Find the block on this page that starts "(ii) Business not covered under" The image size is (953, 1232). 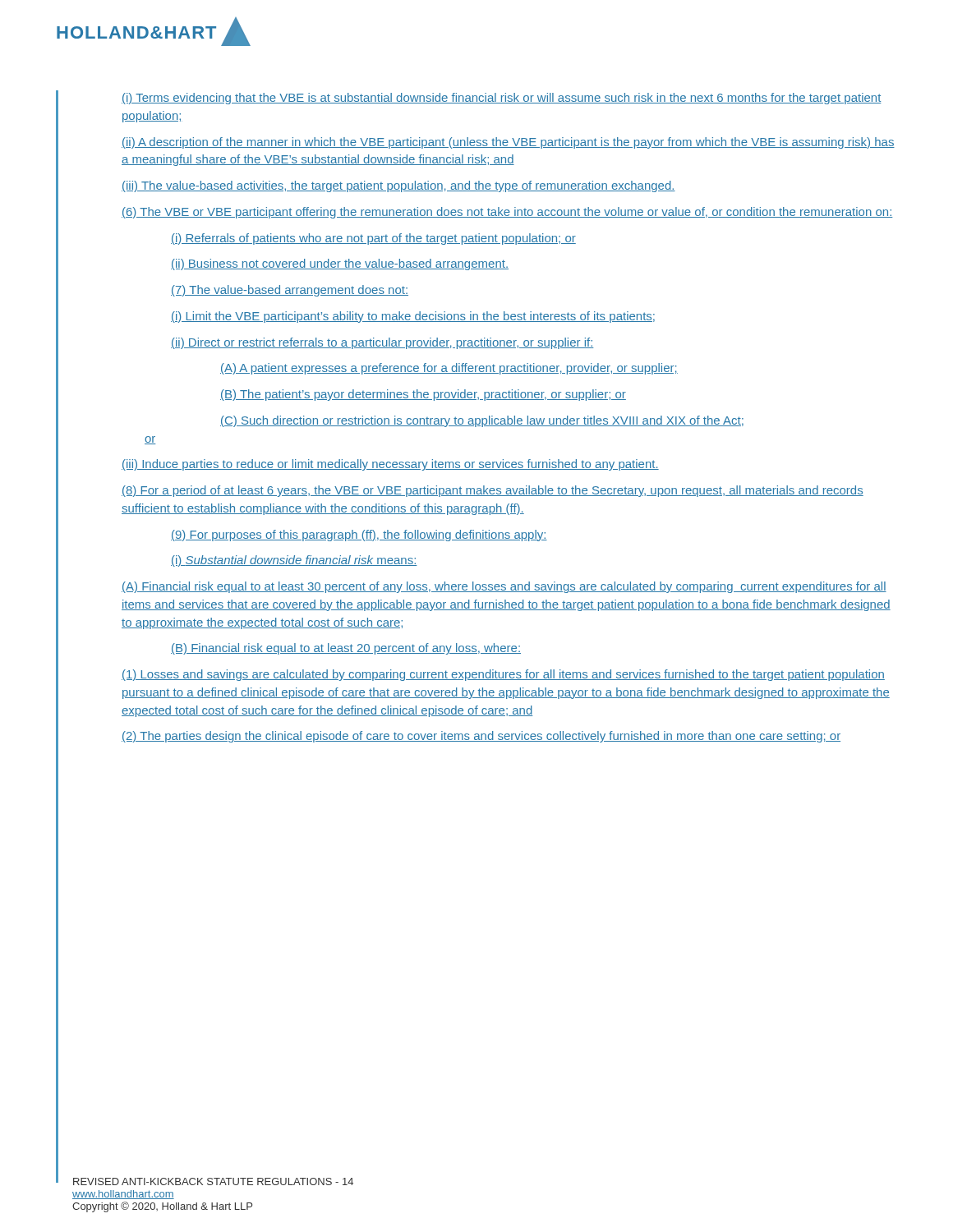[x=340, y=263]
